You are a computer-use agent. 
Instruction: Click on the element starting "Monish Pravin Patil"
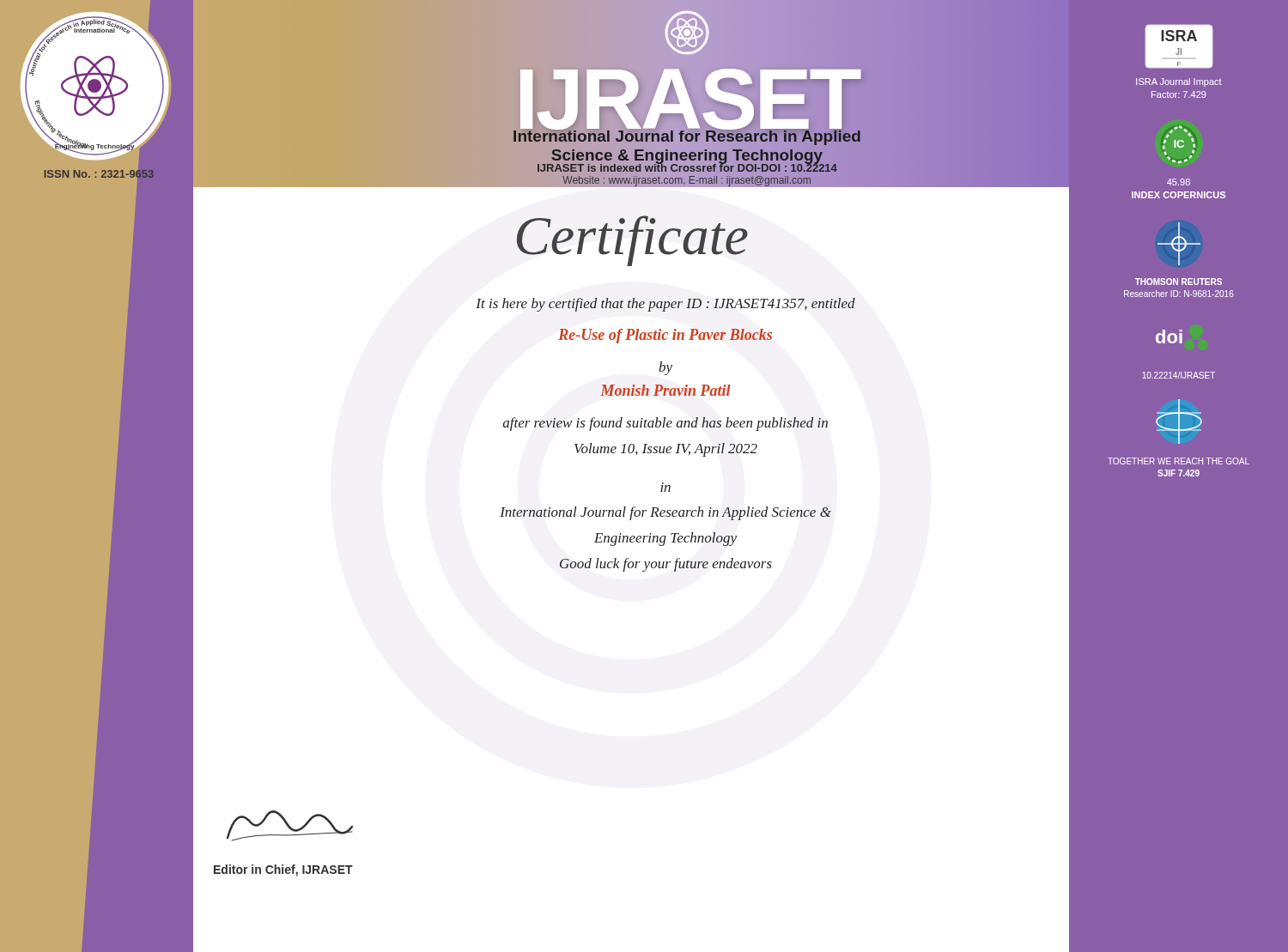pos(665,391)
